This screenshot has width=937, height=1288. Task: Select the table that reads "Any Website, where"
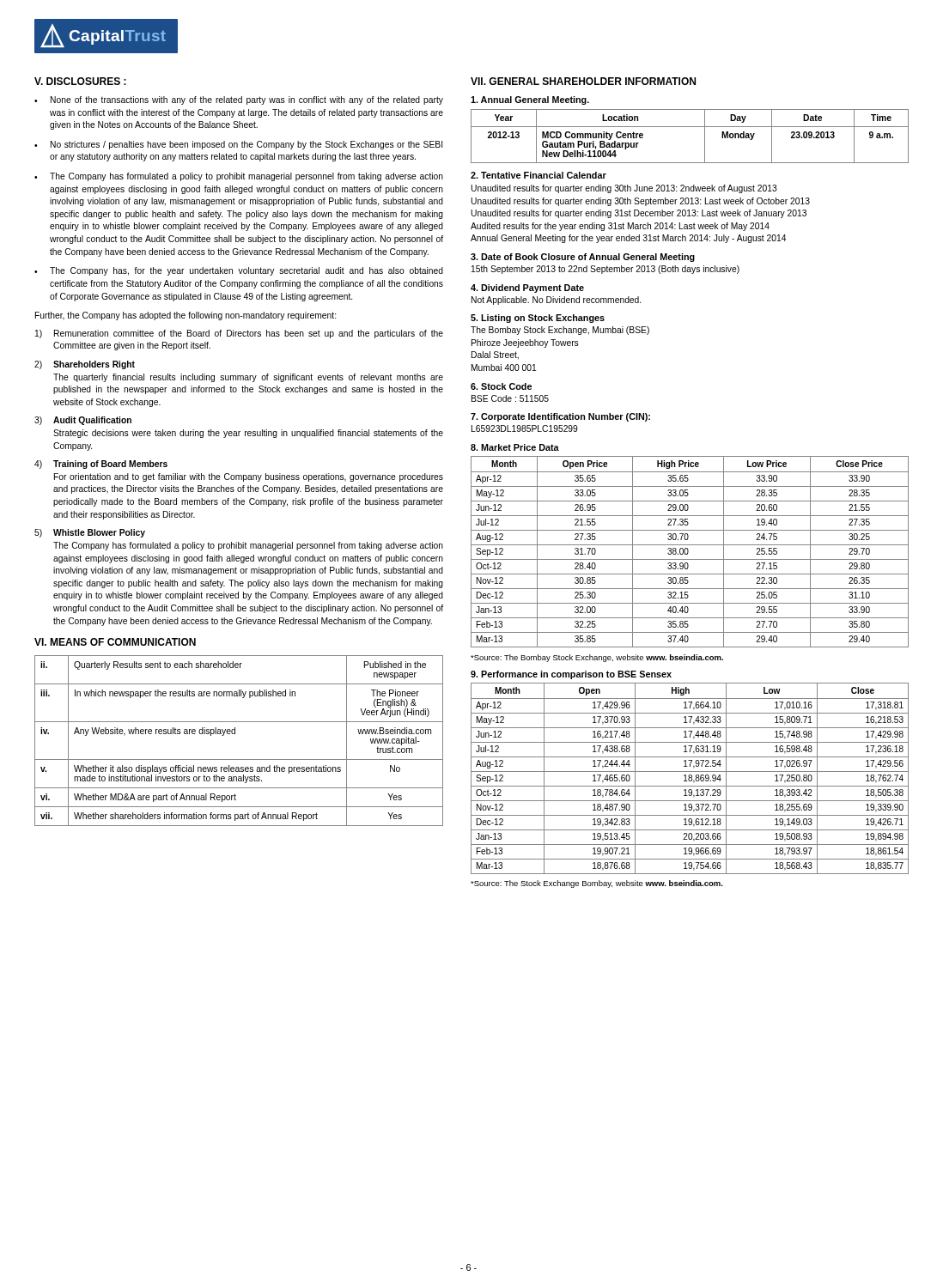[239, 741]
